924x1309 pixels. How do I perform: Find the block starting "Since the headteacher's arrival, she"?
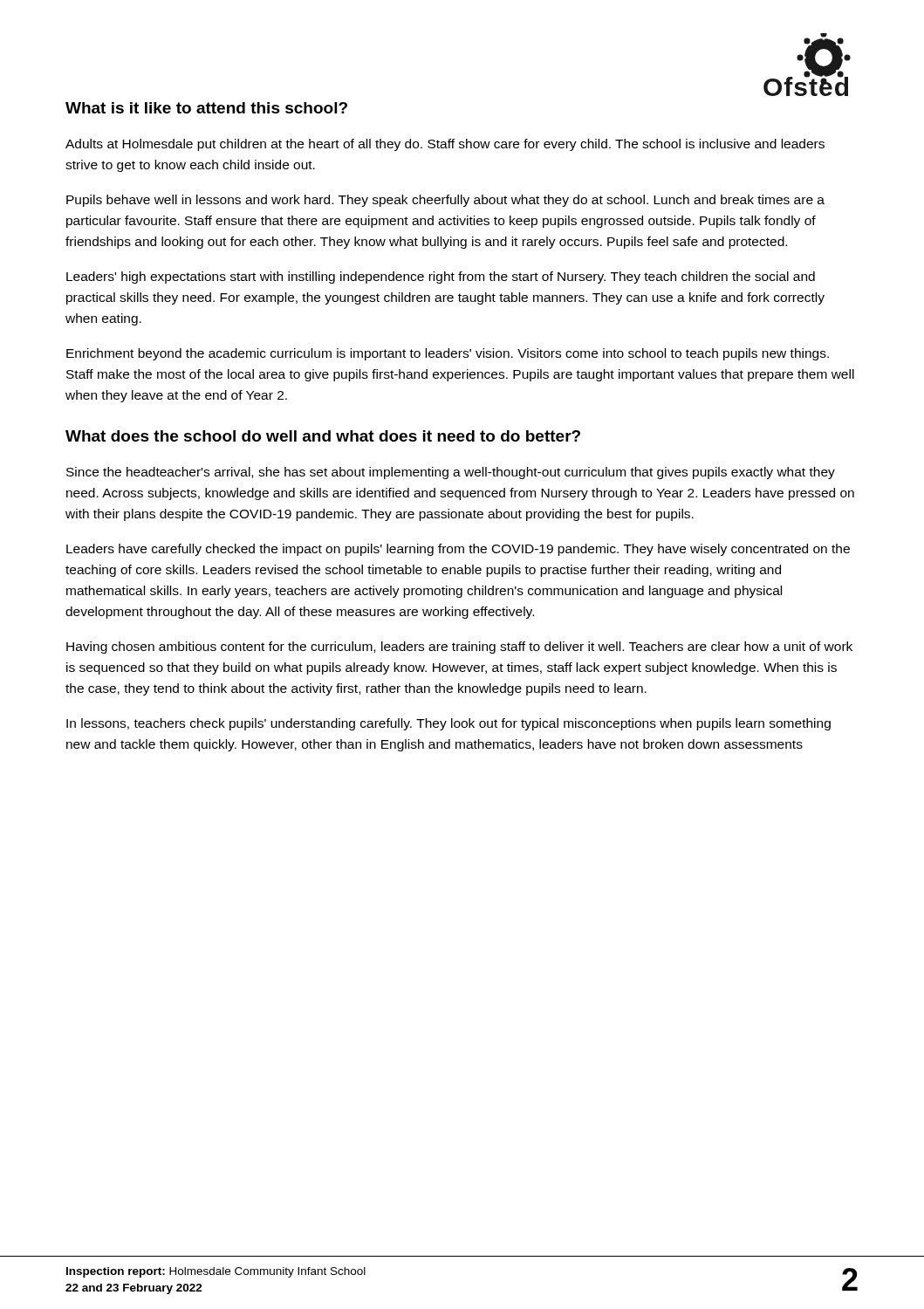460,492
